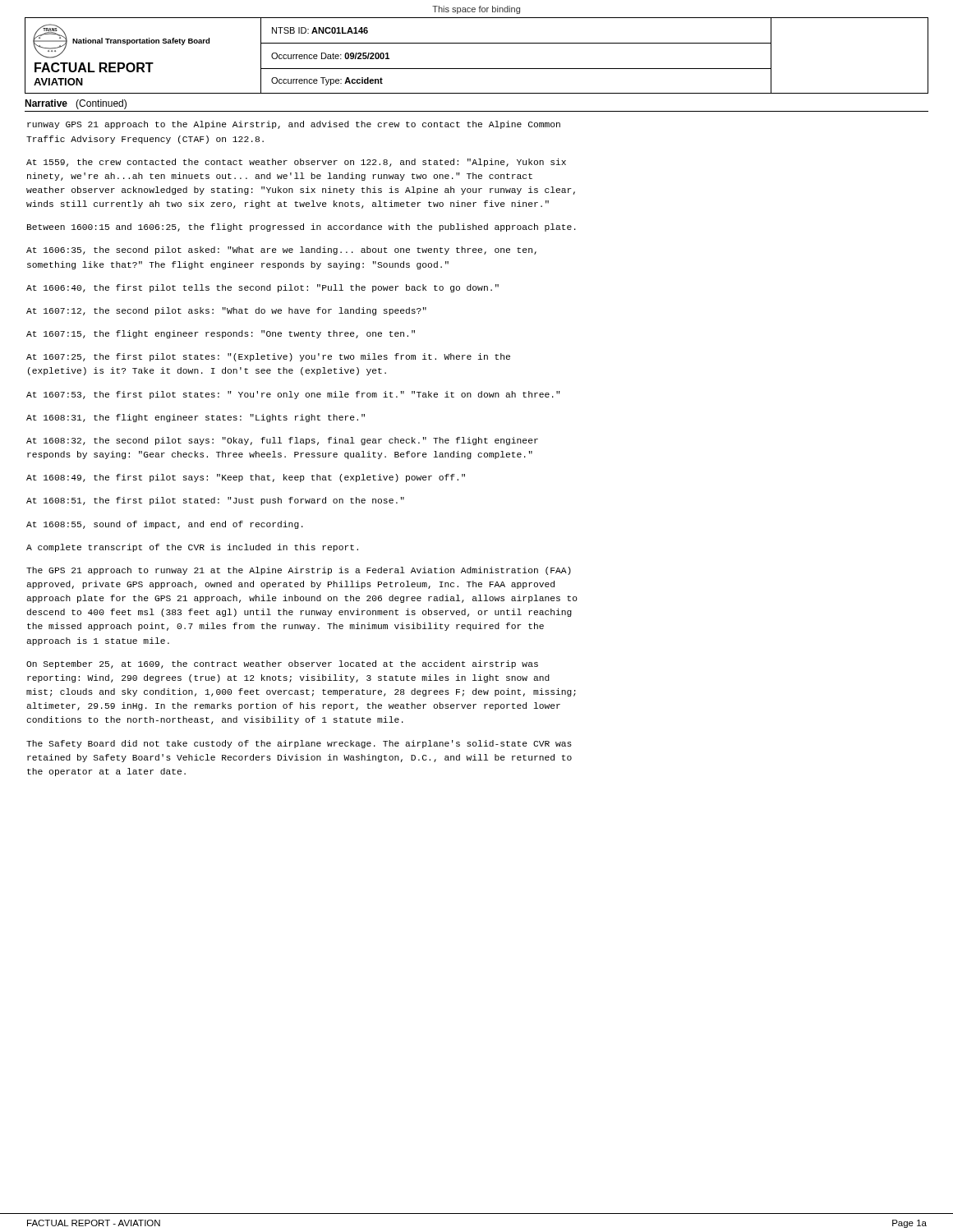Navigate to the text starting "At 1608:32, the second"

283,448
